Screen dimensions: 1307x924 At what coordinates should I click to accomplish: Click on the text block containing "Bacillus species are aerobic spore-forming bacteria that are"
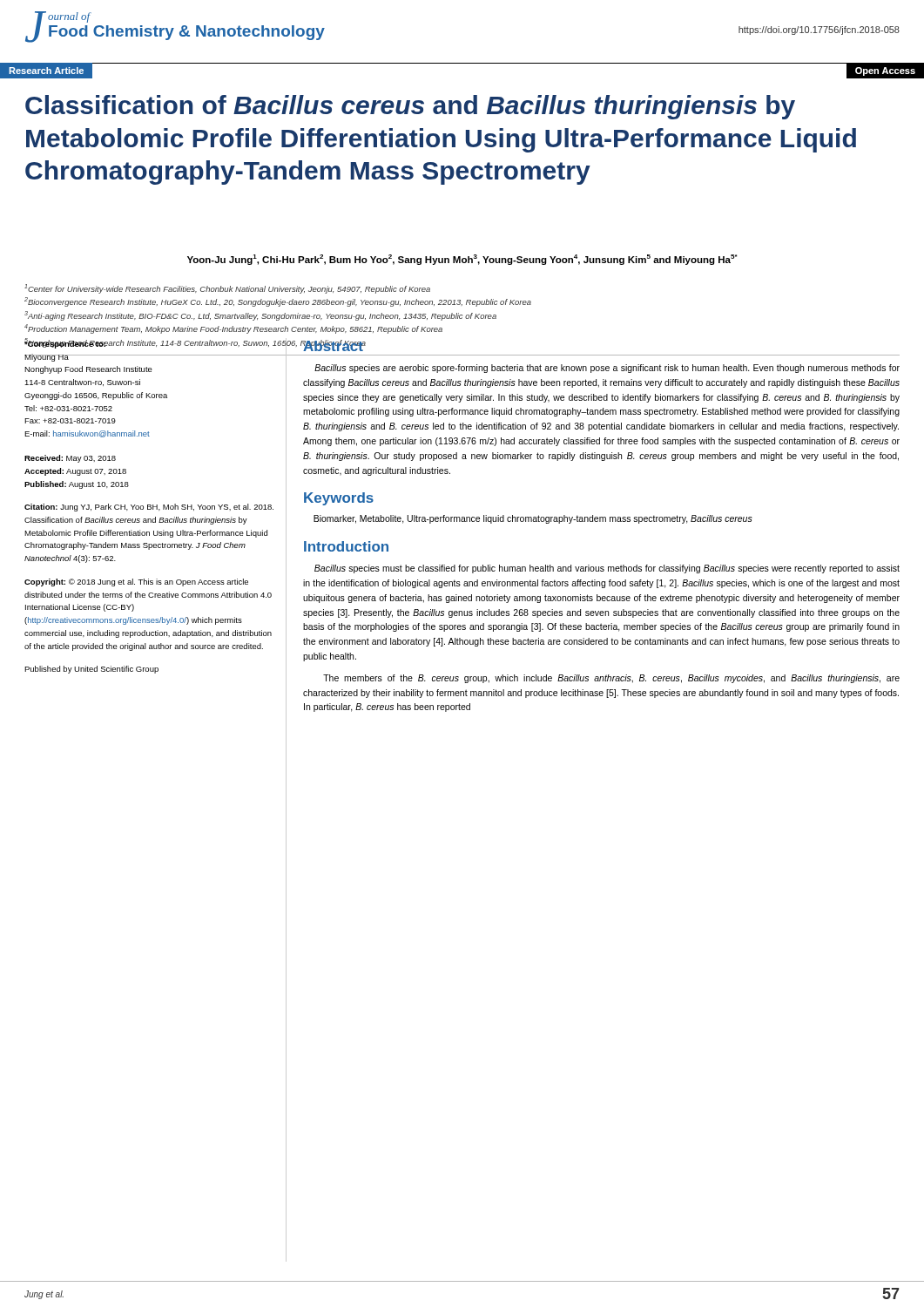(x=601, y=419)
